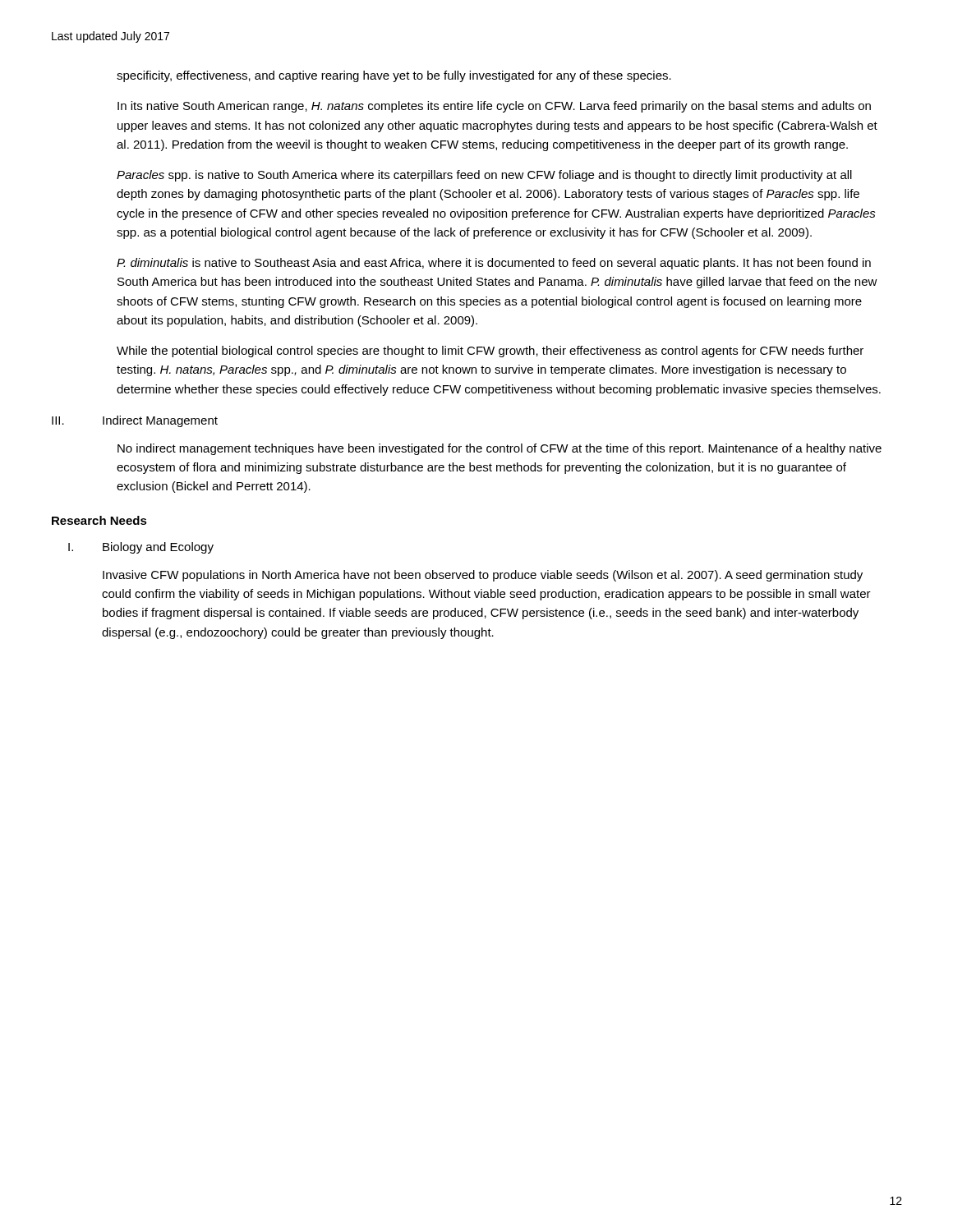Click the passage that begins "Paracles spp. is"
The height and width of the screenshot is (1232, 953).
[501, 203]
